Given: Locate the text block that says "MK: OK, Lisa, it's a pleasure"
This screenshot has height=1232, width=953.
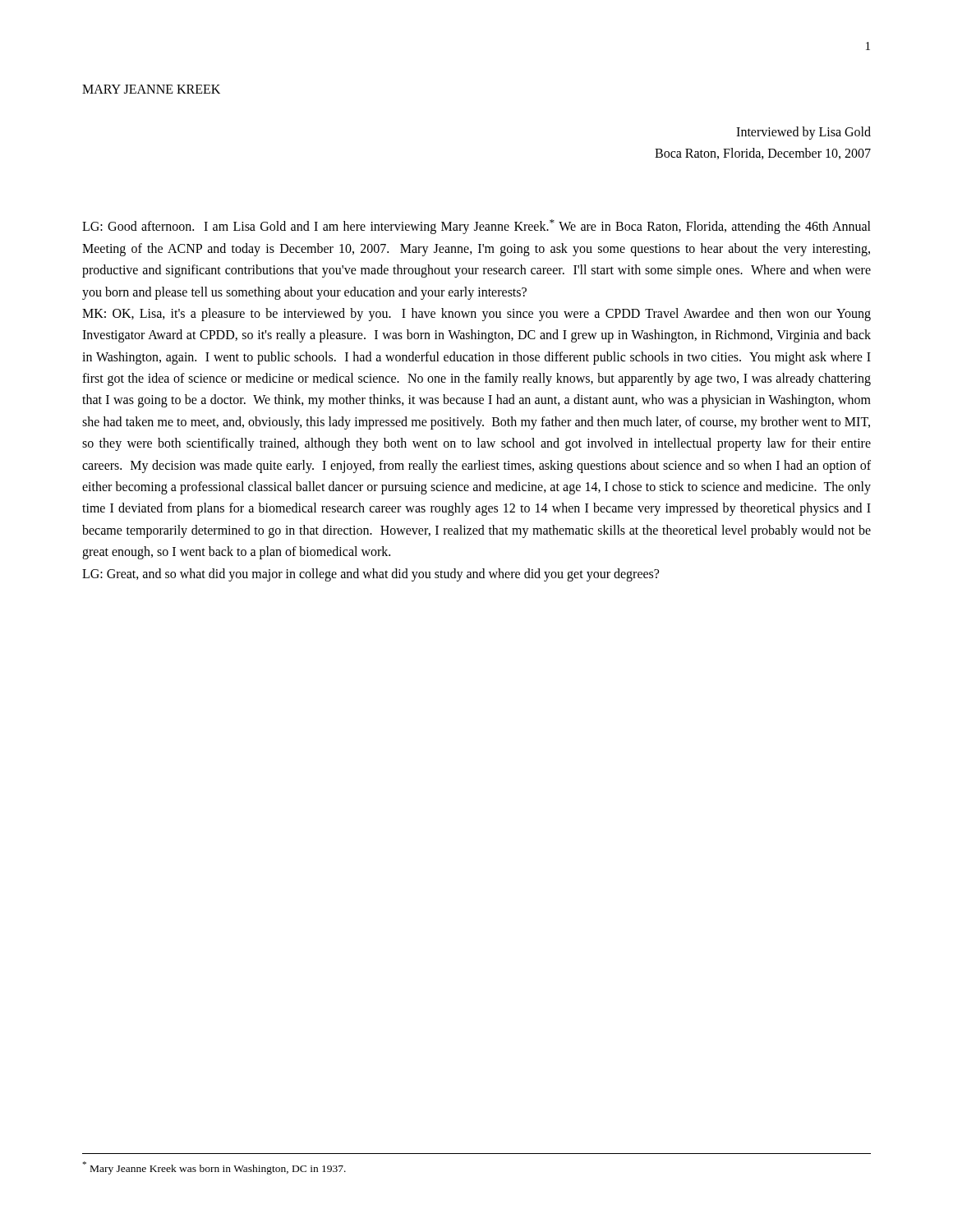Looking at the screenshot, I should (x=476, y=432).
